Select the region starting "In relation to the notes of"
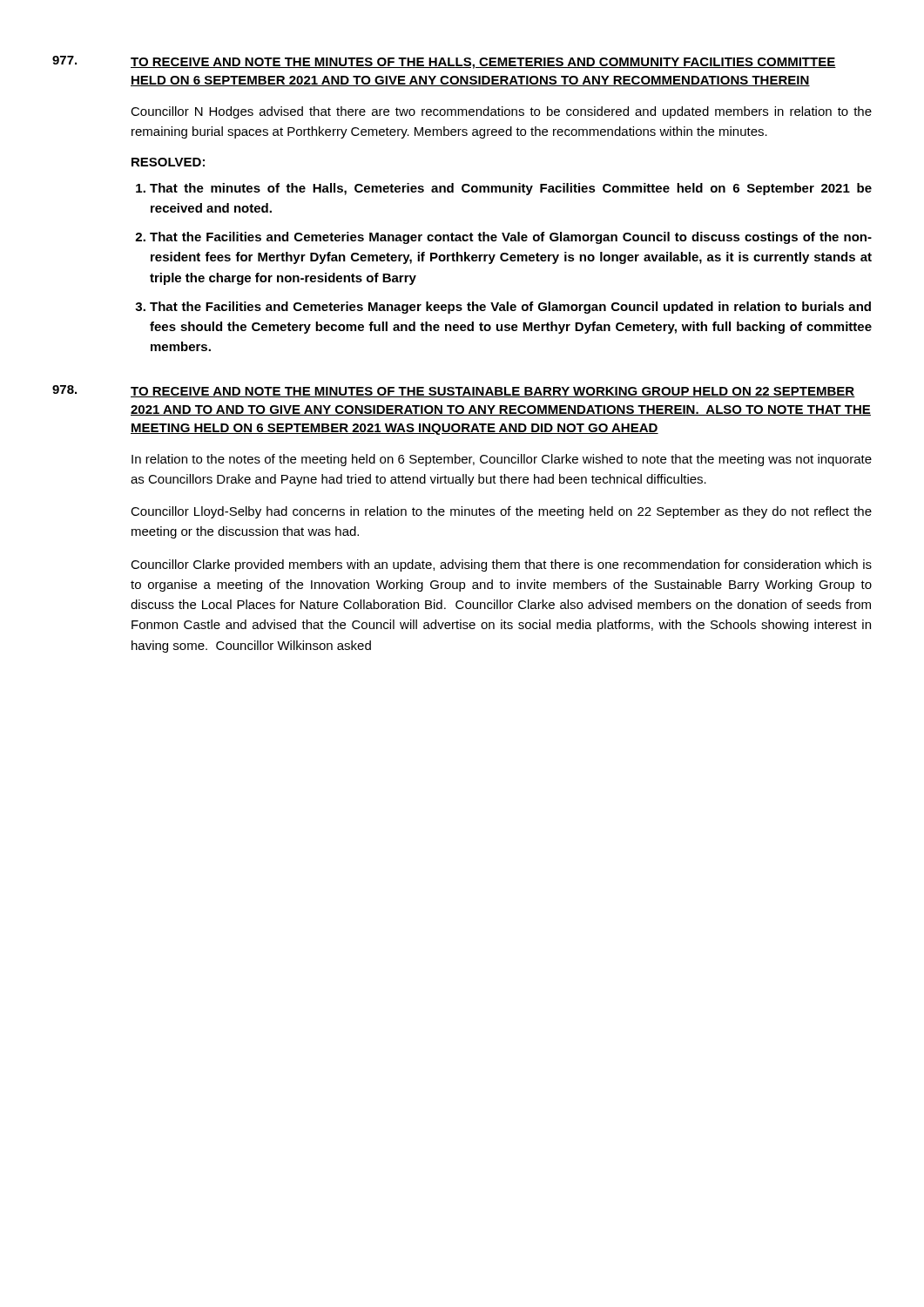This screenshot has height=1307, width=924. tap(501, 468)
